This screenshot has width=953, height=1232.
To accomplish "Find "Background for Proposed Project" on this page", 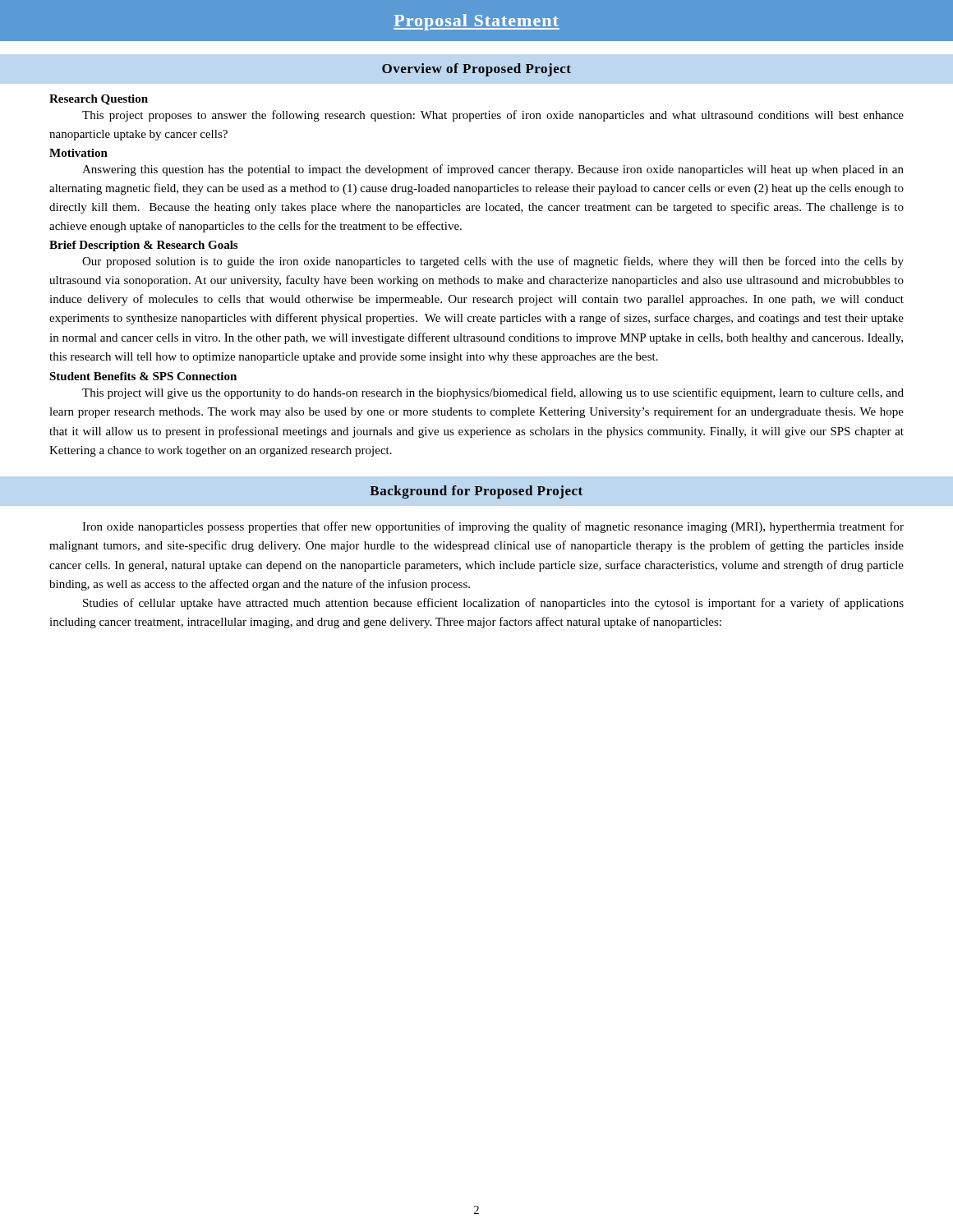I will click(x=476, y=491).
